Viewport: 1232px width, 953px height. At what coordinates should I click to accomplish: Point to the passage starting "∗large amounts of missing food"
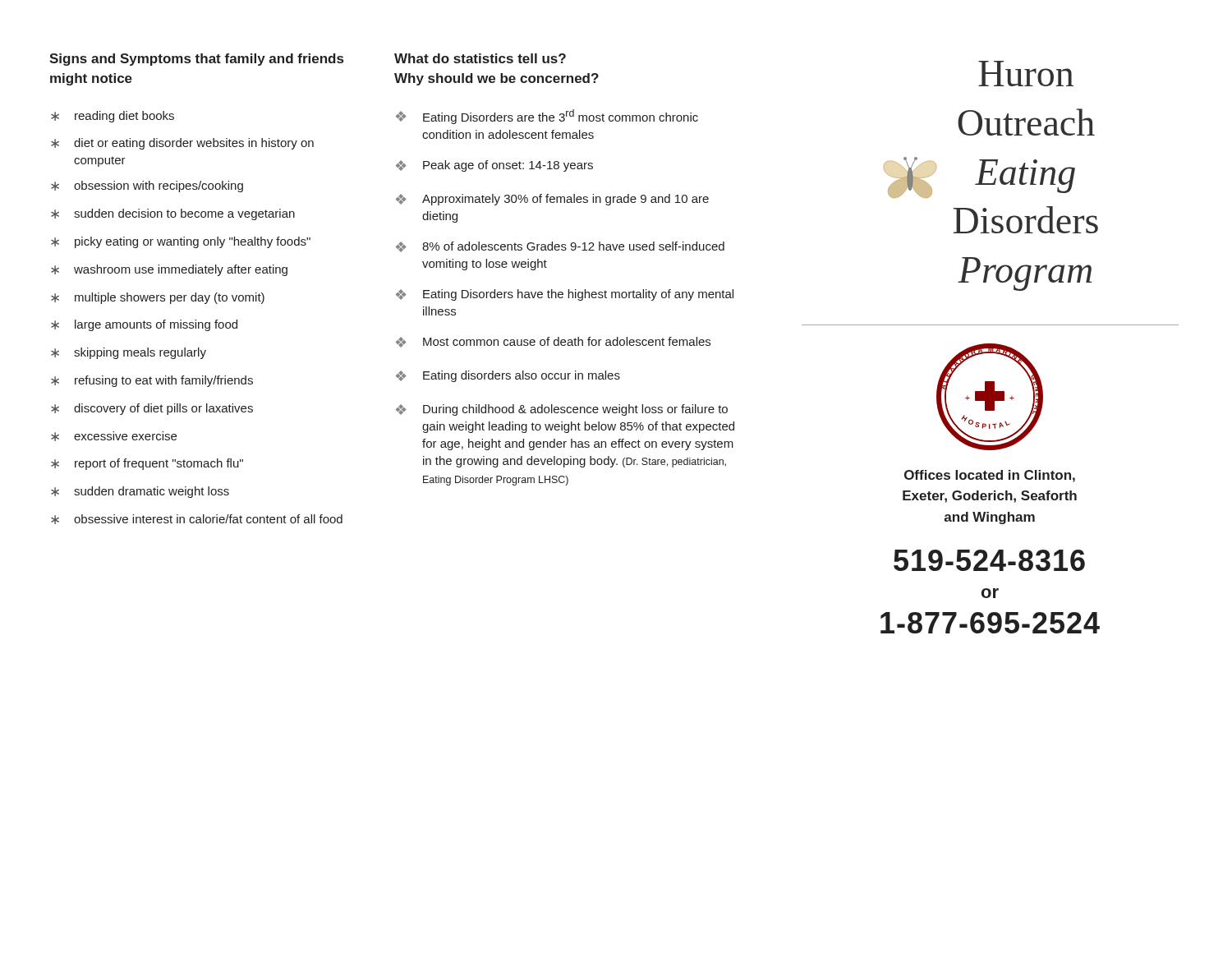pyautogui.click(x=144, y=326)
